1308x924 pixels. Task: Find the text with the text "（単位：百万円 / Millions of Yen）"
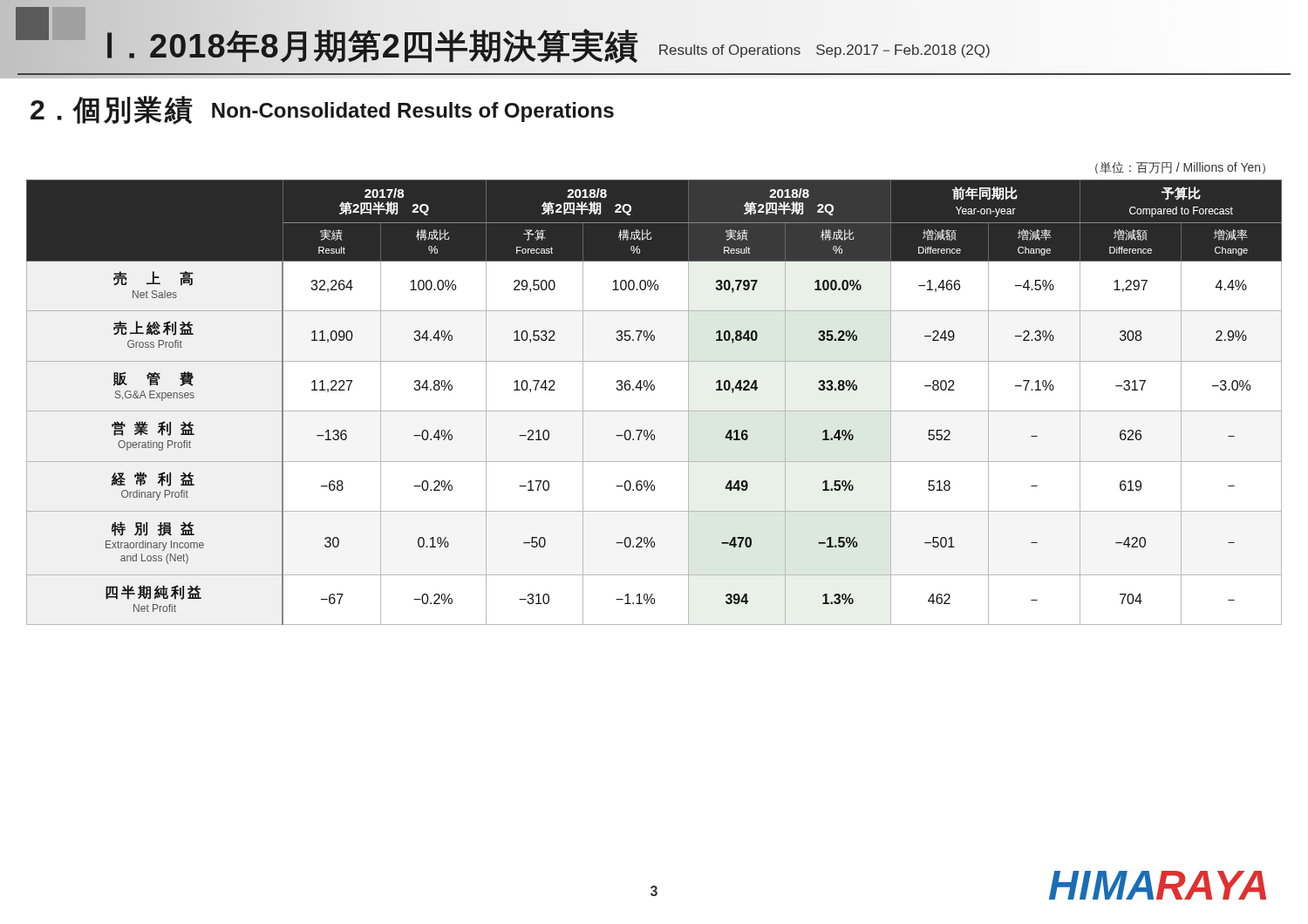point(1180,167)
